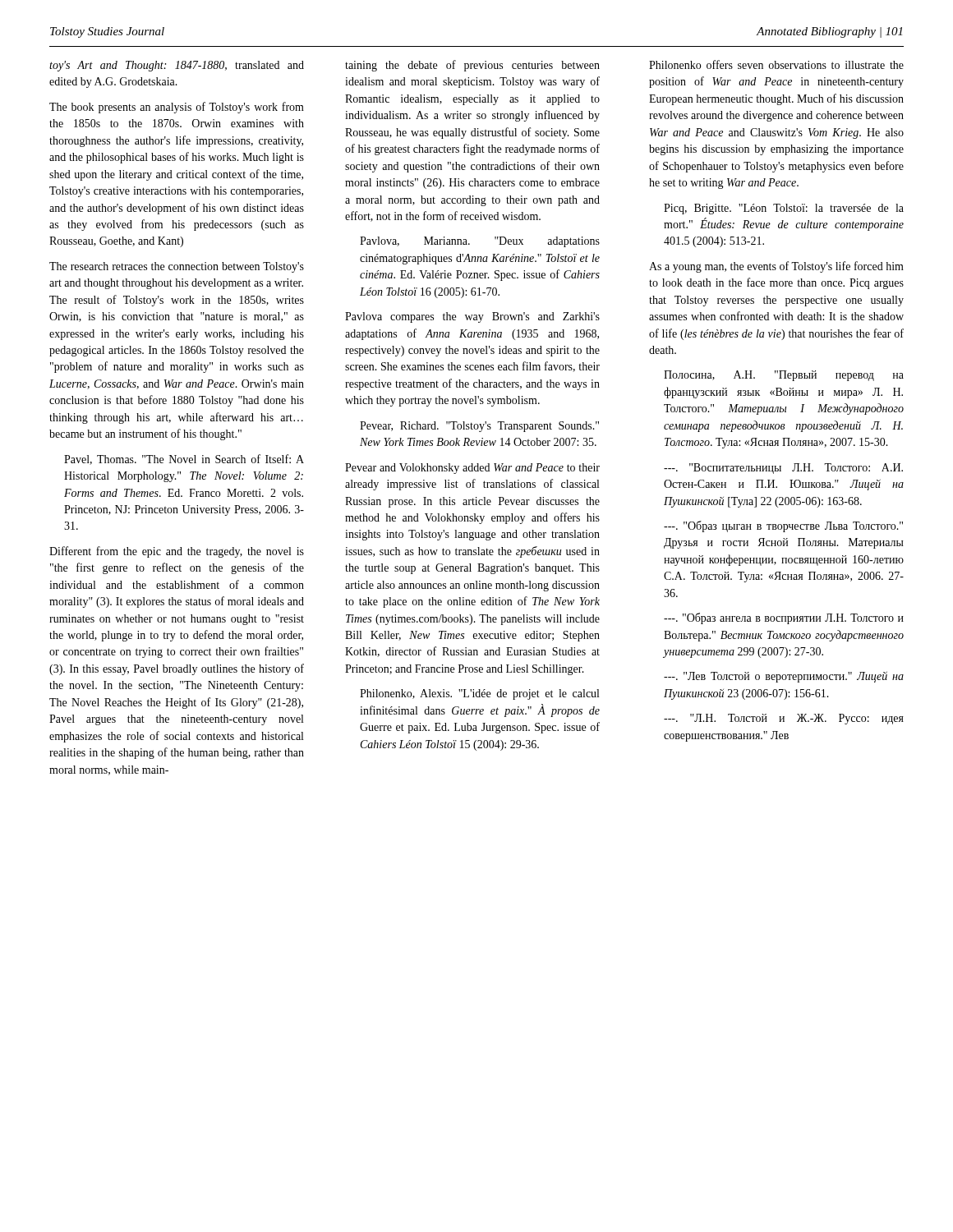Select the text block starting ". "Образ цыган в творчестве Льва"
Viewport: 953px width, 1232px height.
click(x=784, y=560)
